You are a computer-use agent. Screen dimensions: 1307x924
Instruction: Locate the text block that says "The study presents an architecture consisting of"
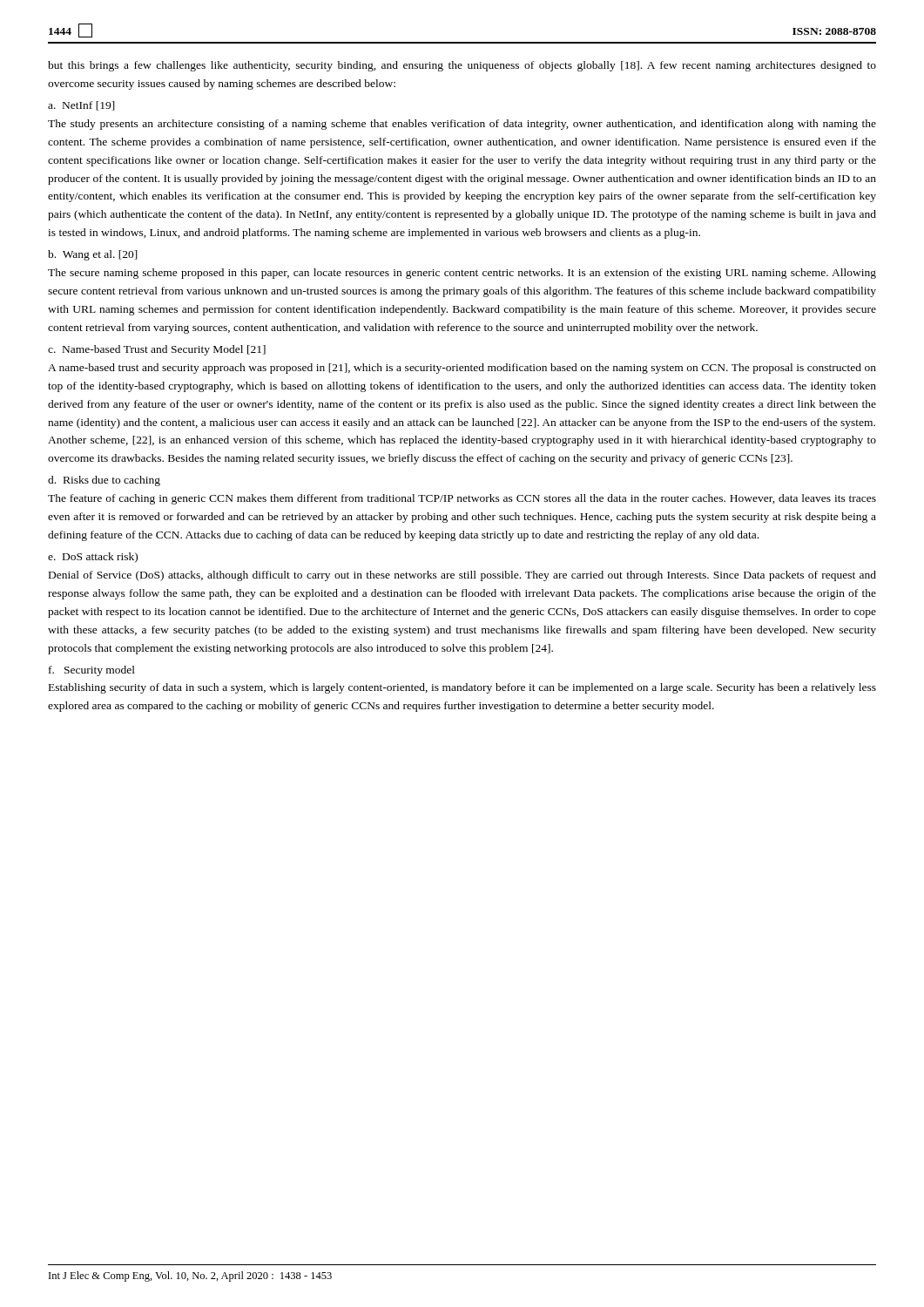point(462,179)
